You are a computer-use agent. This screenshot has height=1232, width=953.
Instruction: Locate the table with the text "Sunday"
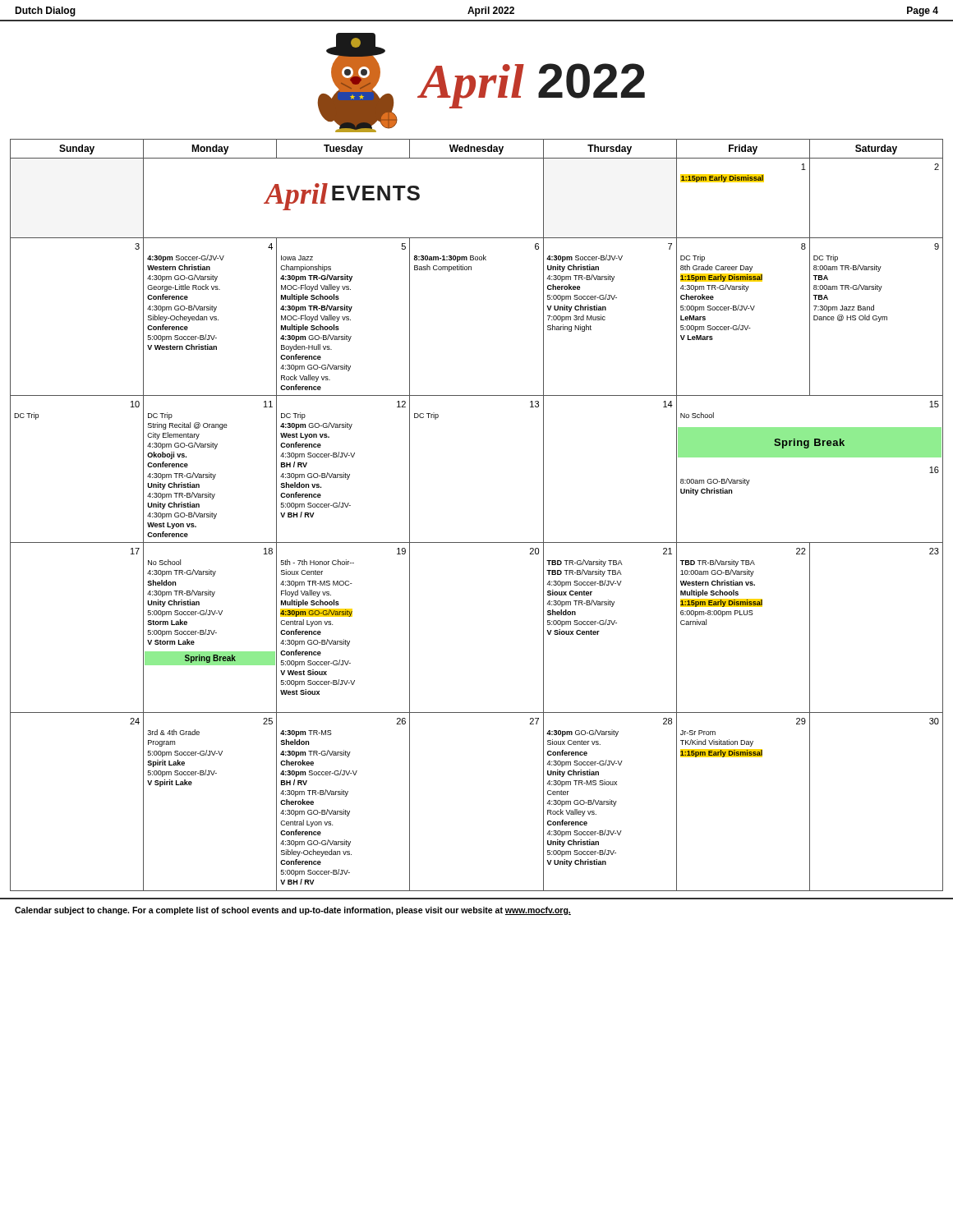click(476, 515)
